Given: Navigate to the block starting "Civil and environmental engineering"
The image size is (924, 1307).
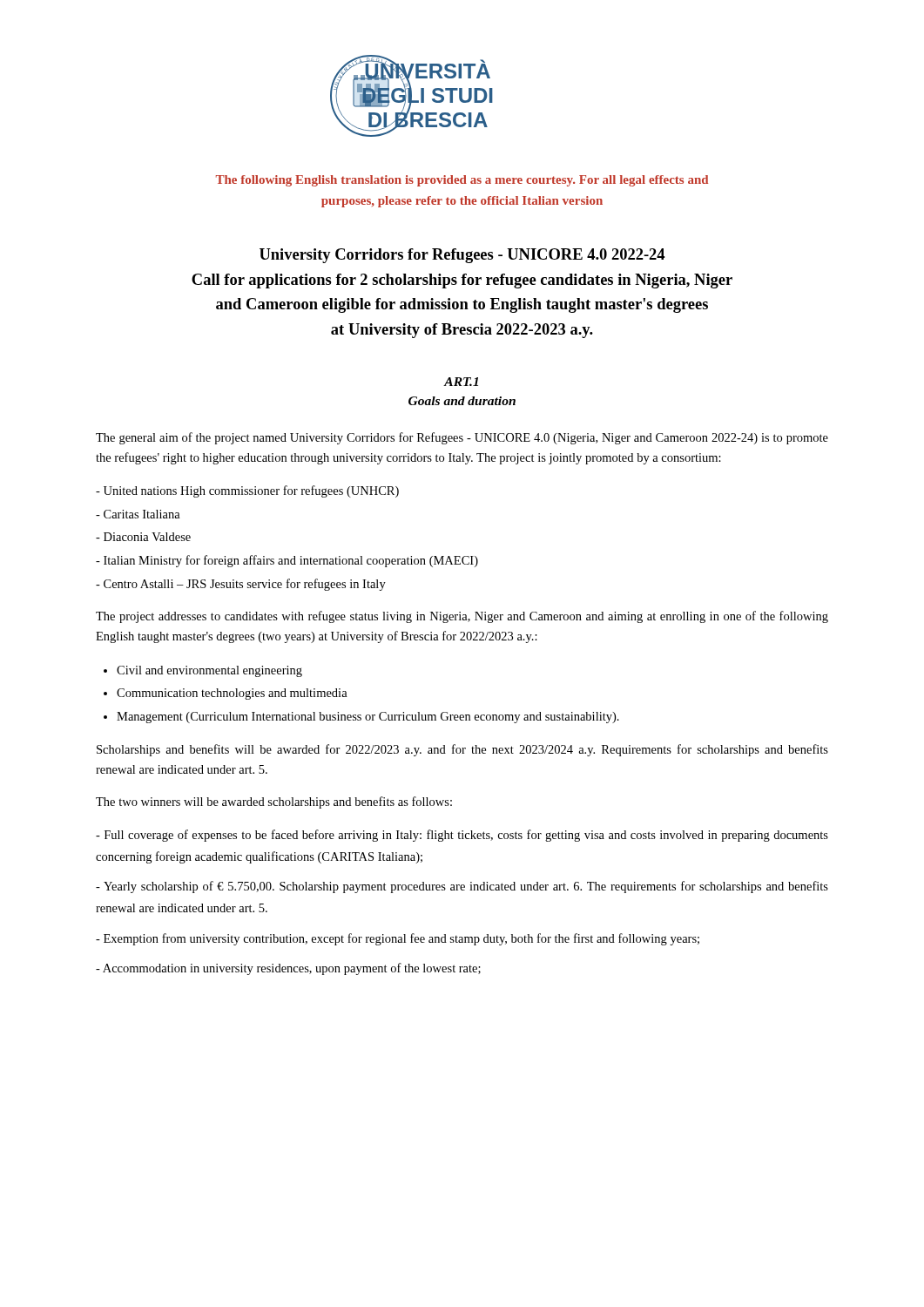Looking at the screenshot, I should 209,670.
